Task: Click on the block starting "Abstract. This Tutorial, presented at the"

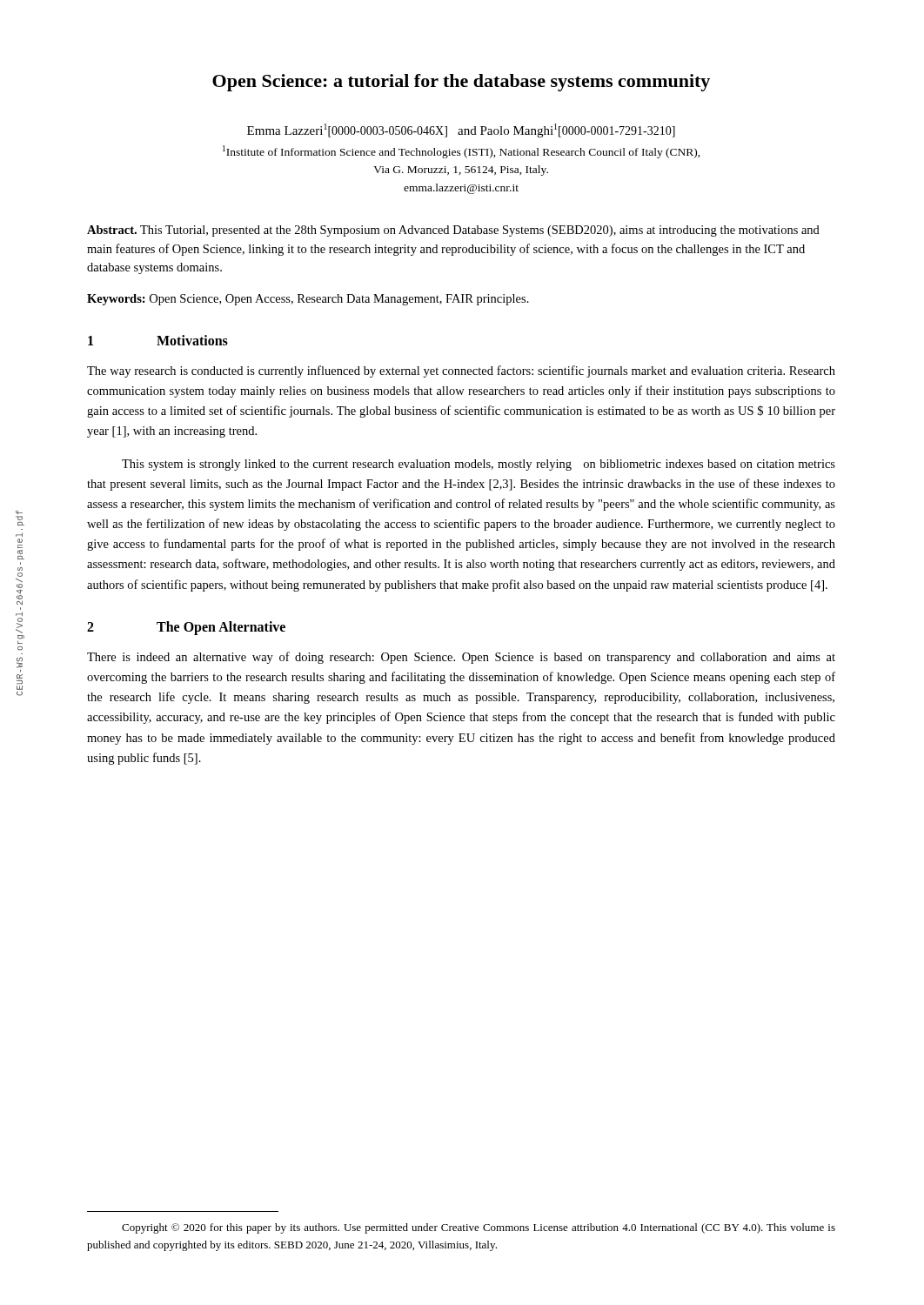Action: tap(453, 248)
